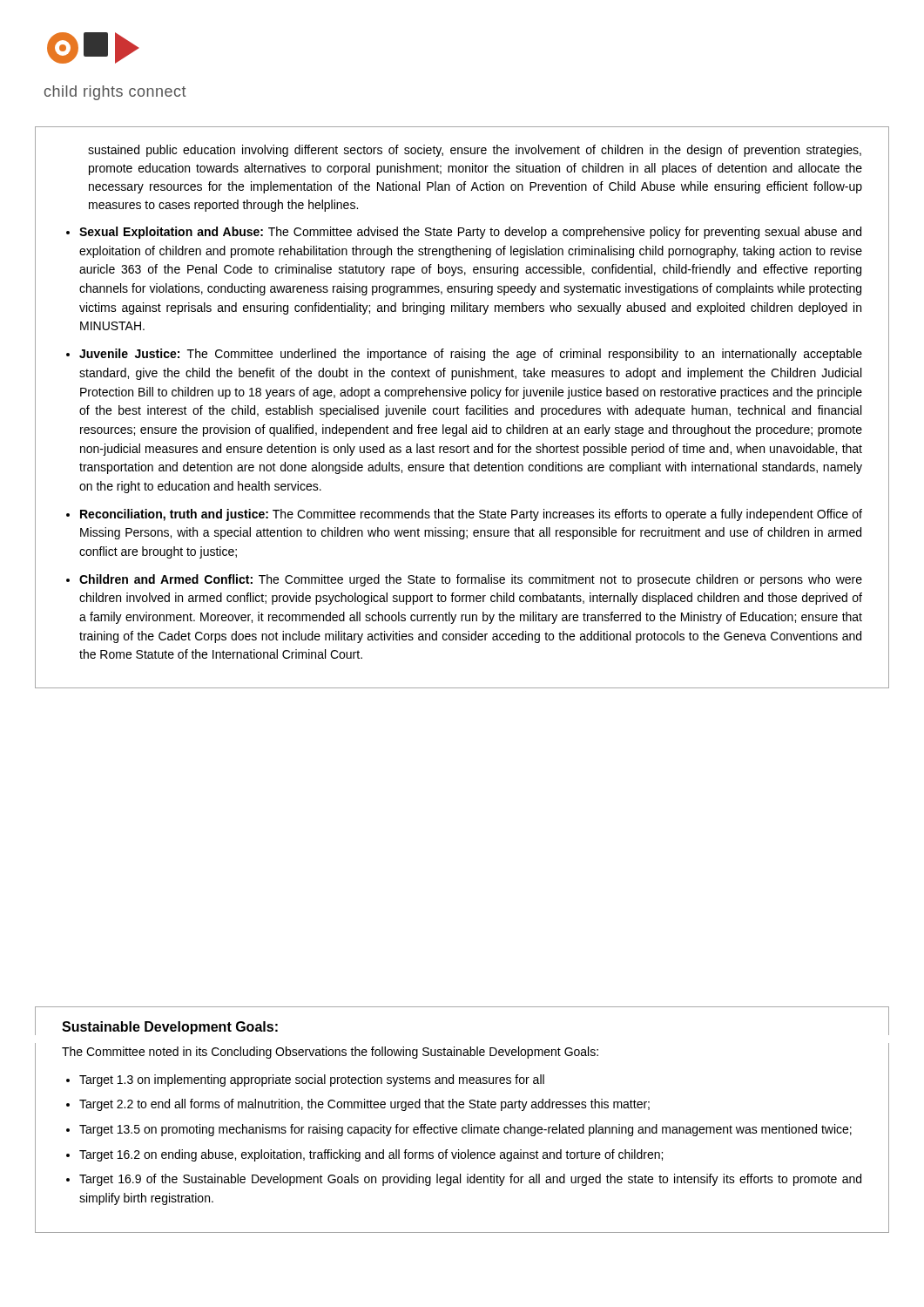Click on the list item that reads "Sexual Exploitation and"
This screenshot has width=924, height=1307.
[471, 279]
